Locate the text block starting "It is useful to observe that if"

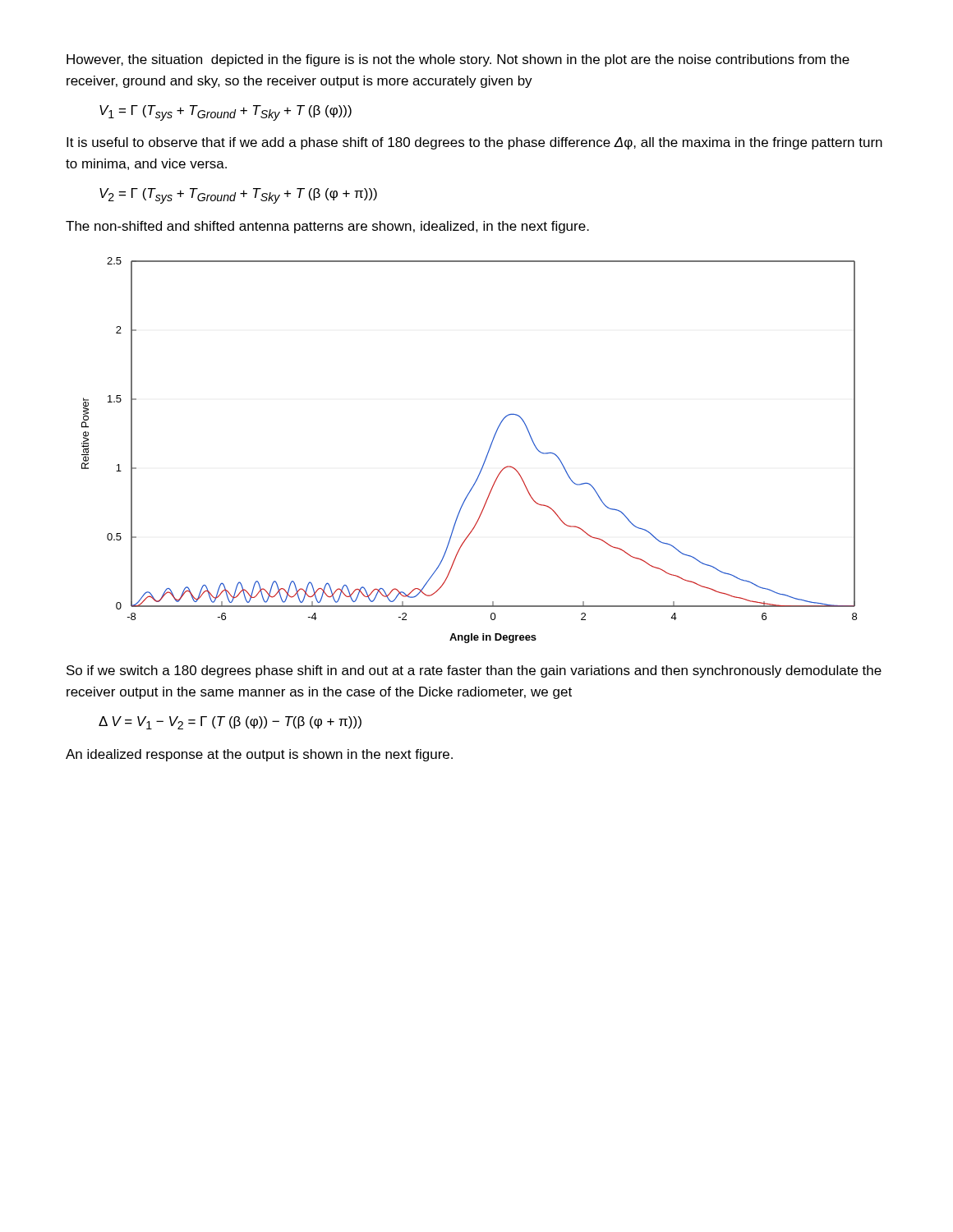click(474, 153)
